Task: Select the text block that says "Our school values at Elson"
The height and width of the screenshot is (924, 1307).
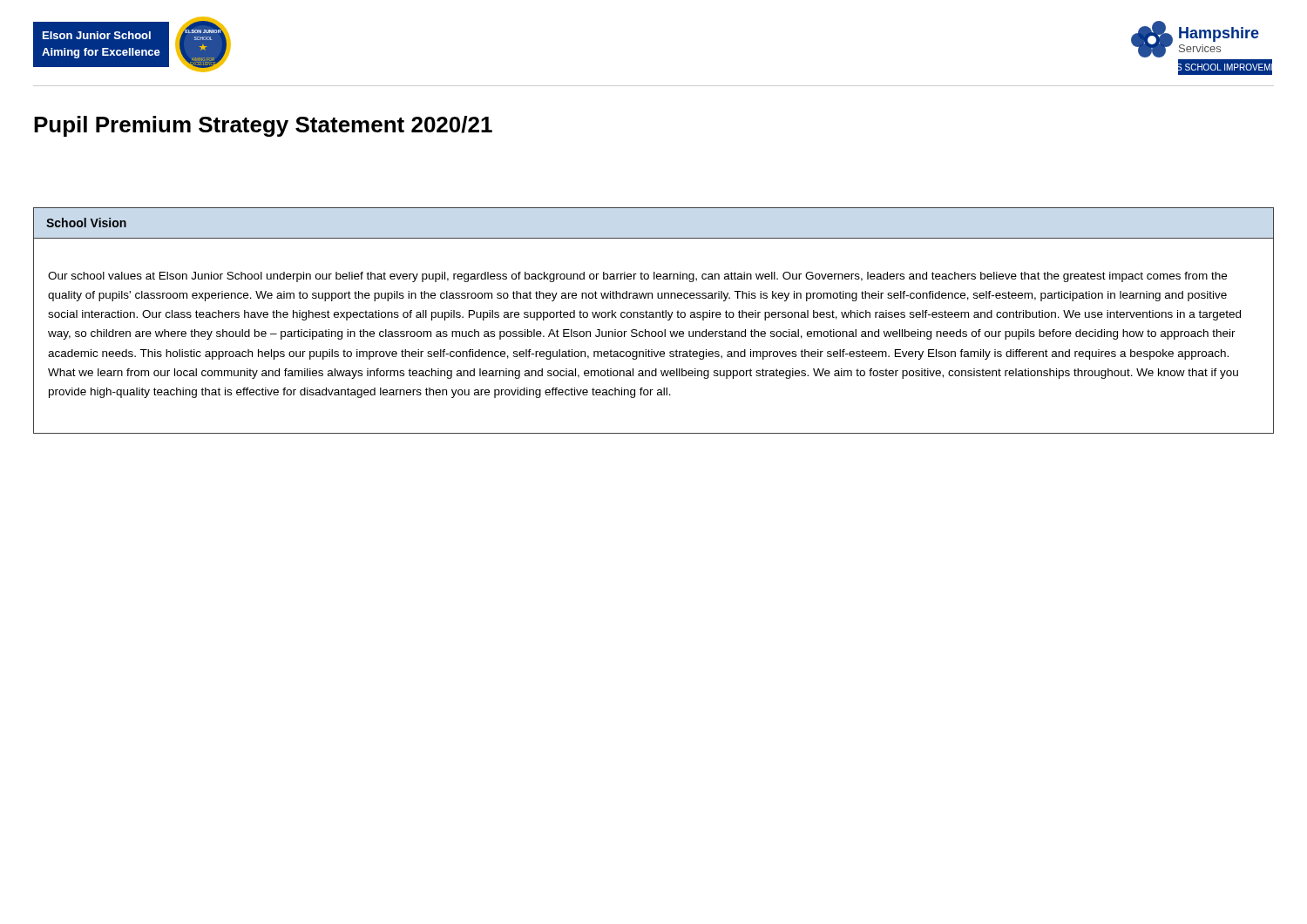Action: 654,334
